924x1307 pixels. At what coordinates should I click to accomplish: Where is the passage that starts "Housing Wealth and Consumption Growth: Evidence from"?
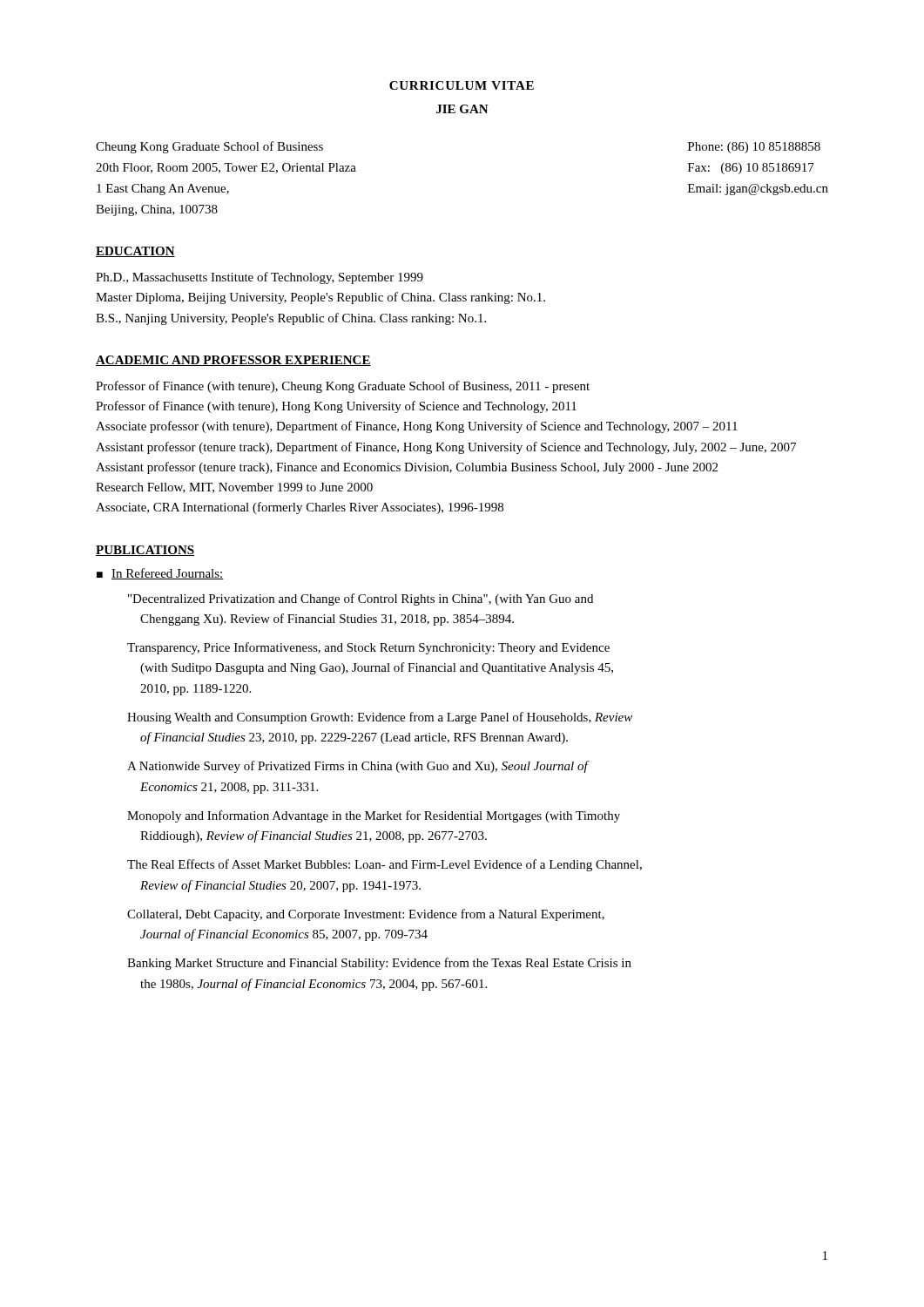click(x=380, y=727)
